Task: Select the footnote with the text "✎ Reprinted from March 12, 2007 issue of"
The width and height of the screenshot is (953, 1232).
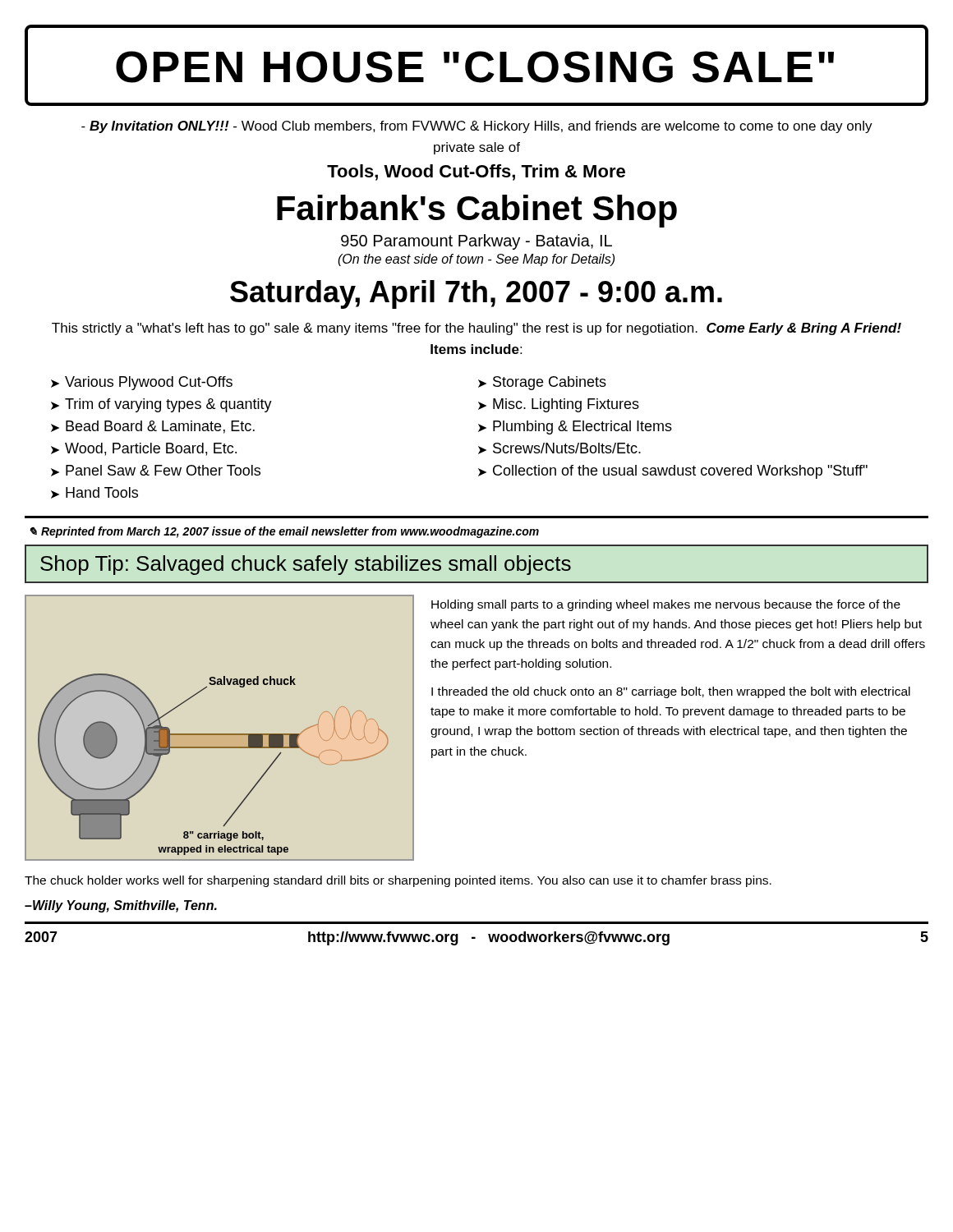Action: [x=476, y=532]
